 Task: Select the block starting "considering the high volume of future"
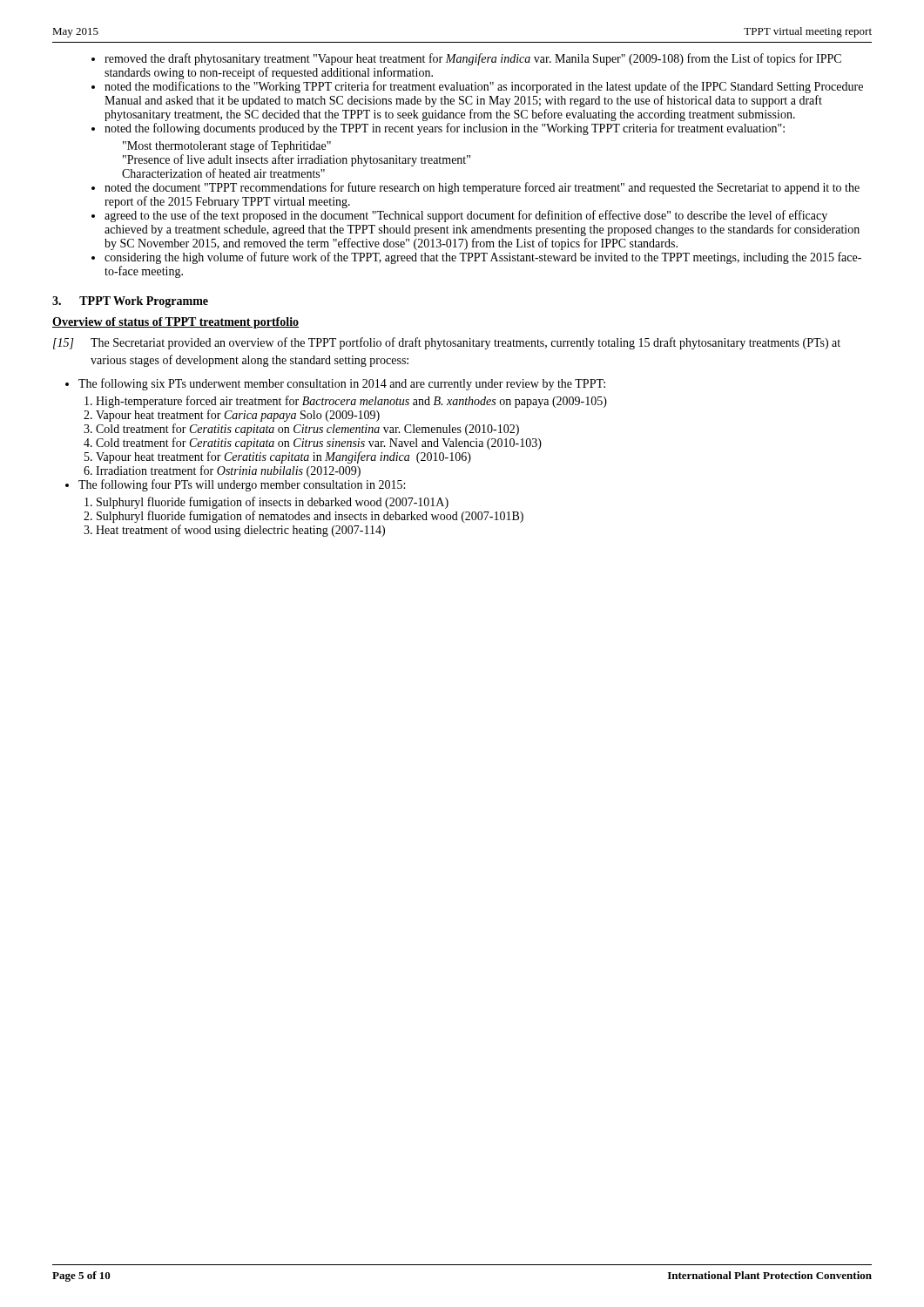click(488, 265)
